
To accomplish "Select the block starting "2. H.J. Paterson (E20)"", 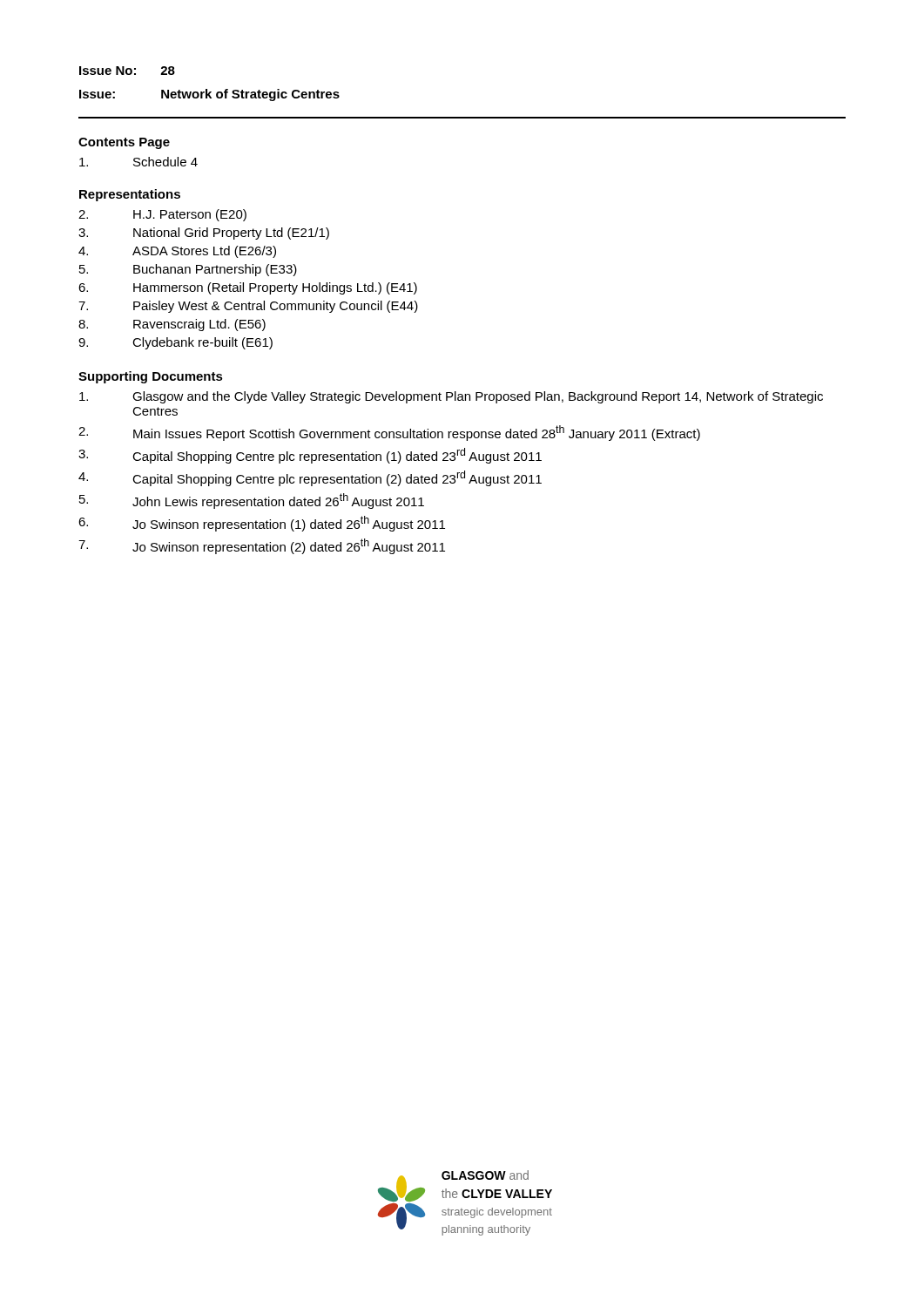I will [162, 215].
